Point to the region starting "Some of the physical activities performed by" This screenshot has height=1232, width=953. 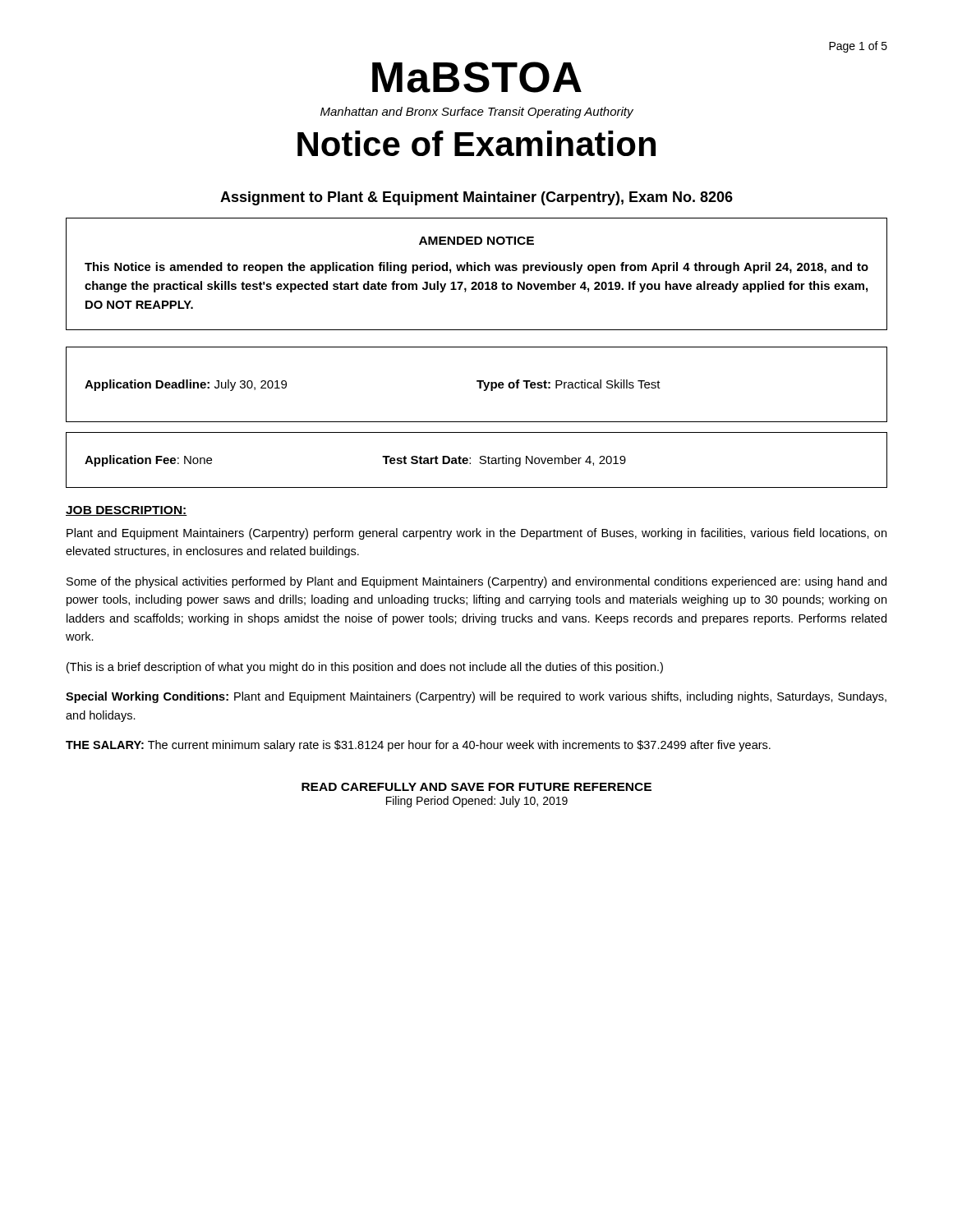pyautogui.click(x=476, y=609)
